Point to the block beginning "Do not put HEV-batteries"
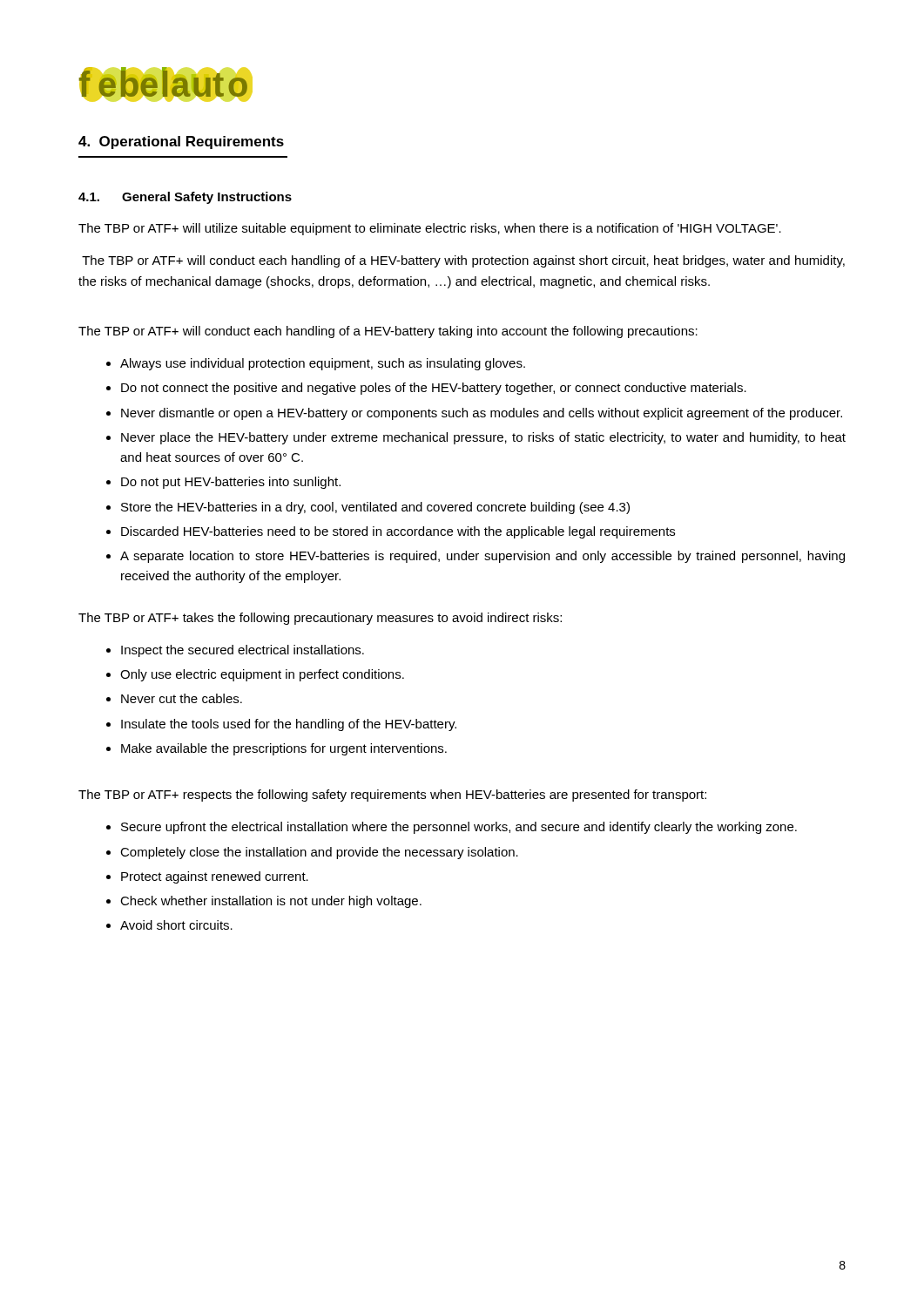This screenshot has width=924, height=1307. [231, 482]
